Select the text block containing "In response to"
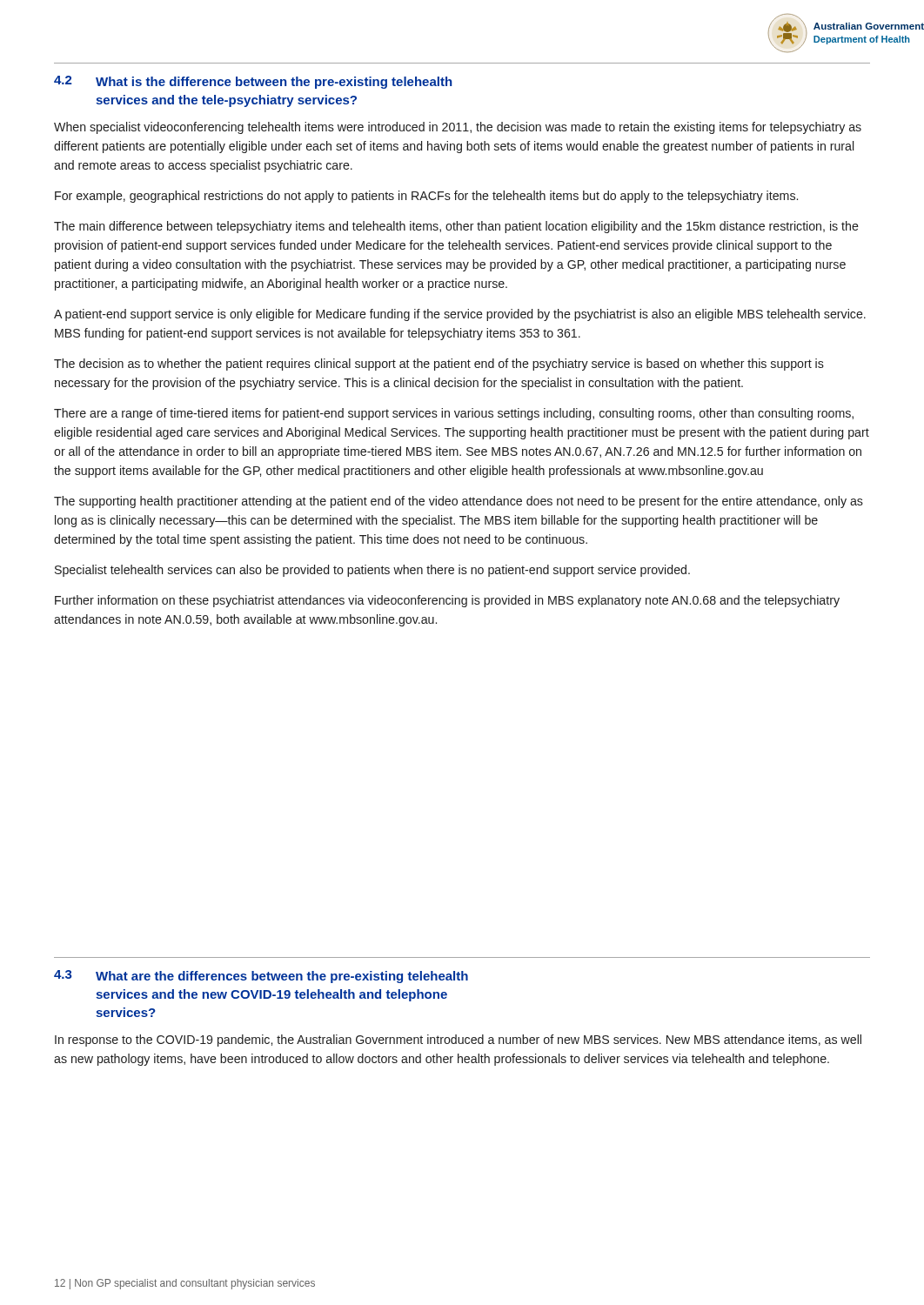This screenshot has height=1305, width=924. [x=458, y=1049]
